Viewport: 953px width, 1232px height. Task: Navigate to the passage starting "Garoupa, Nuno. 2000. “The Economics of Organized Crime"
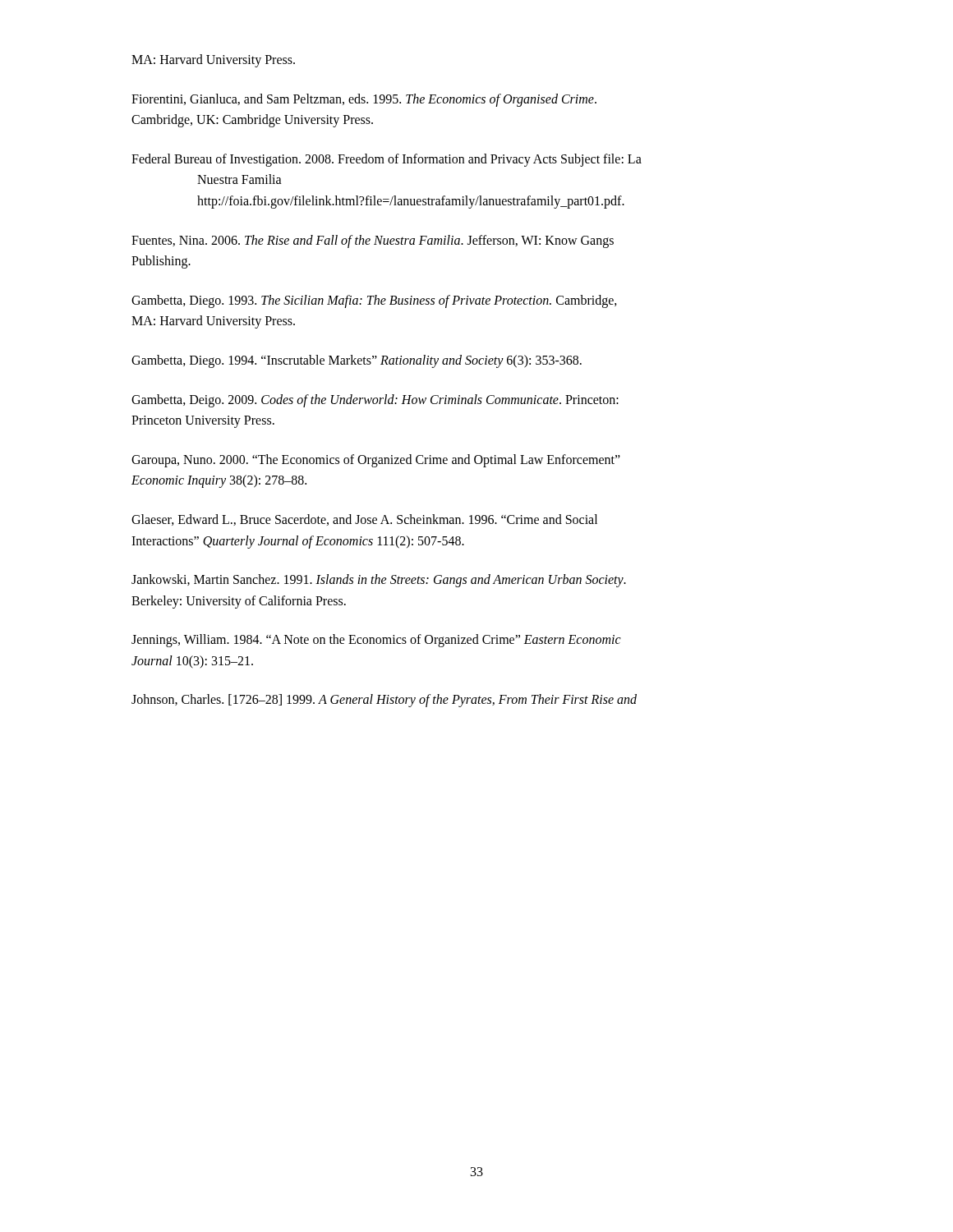pos(501,470)
